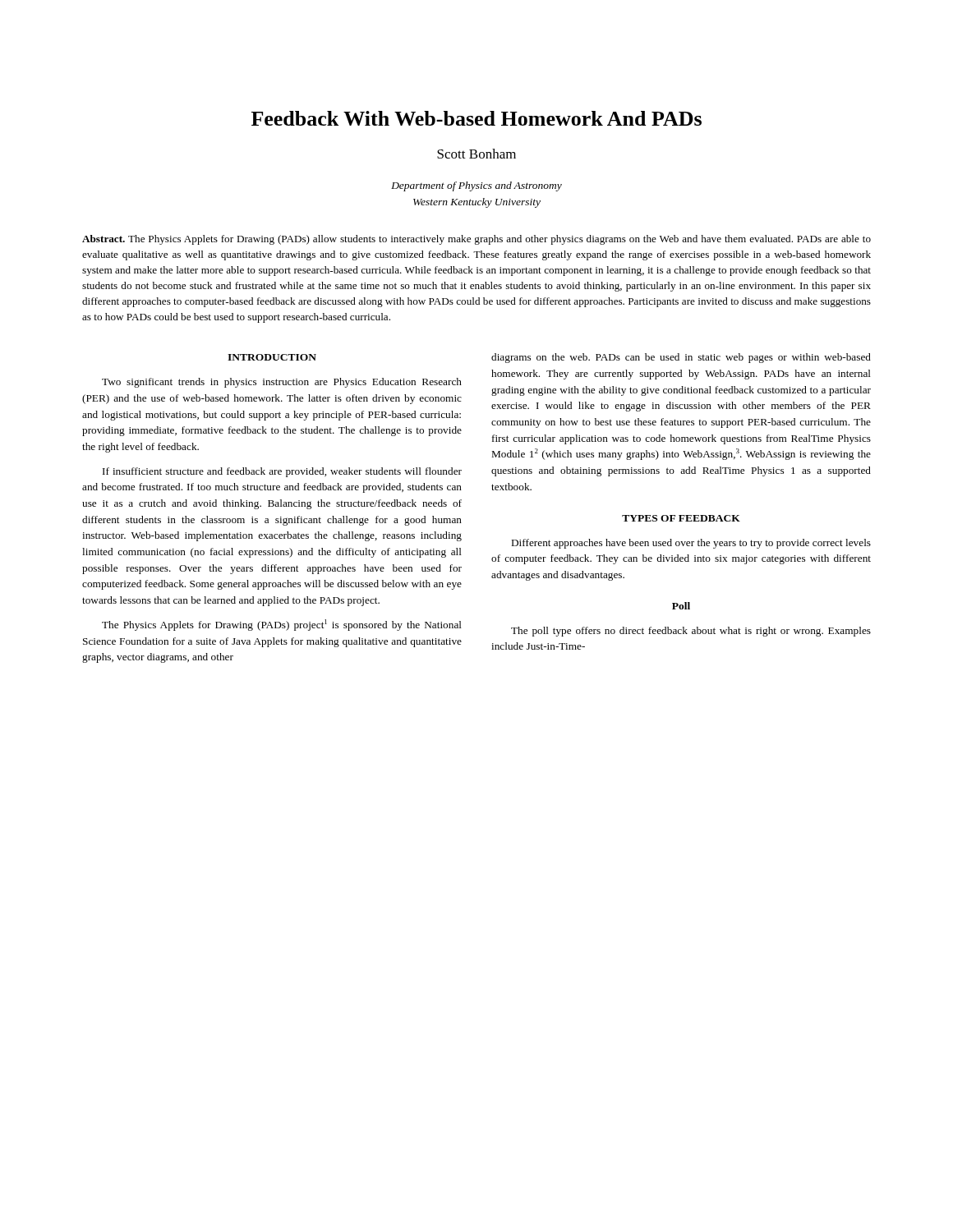Locate the text block with the text "The poll type offers no direct feedback"
Screen dimensions: 1232x953
click(681, 639)
